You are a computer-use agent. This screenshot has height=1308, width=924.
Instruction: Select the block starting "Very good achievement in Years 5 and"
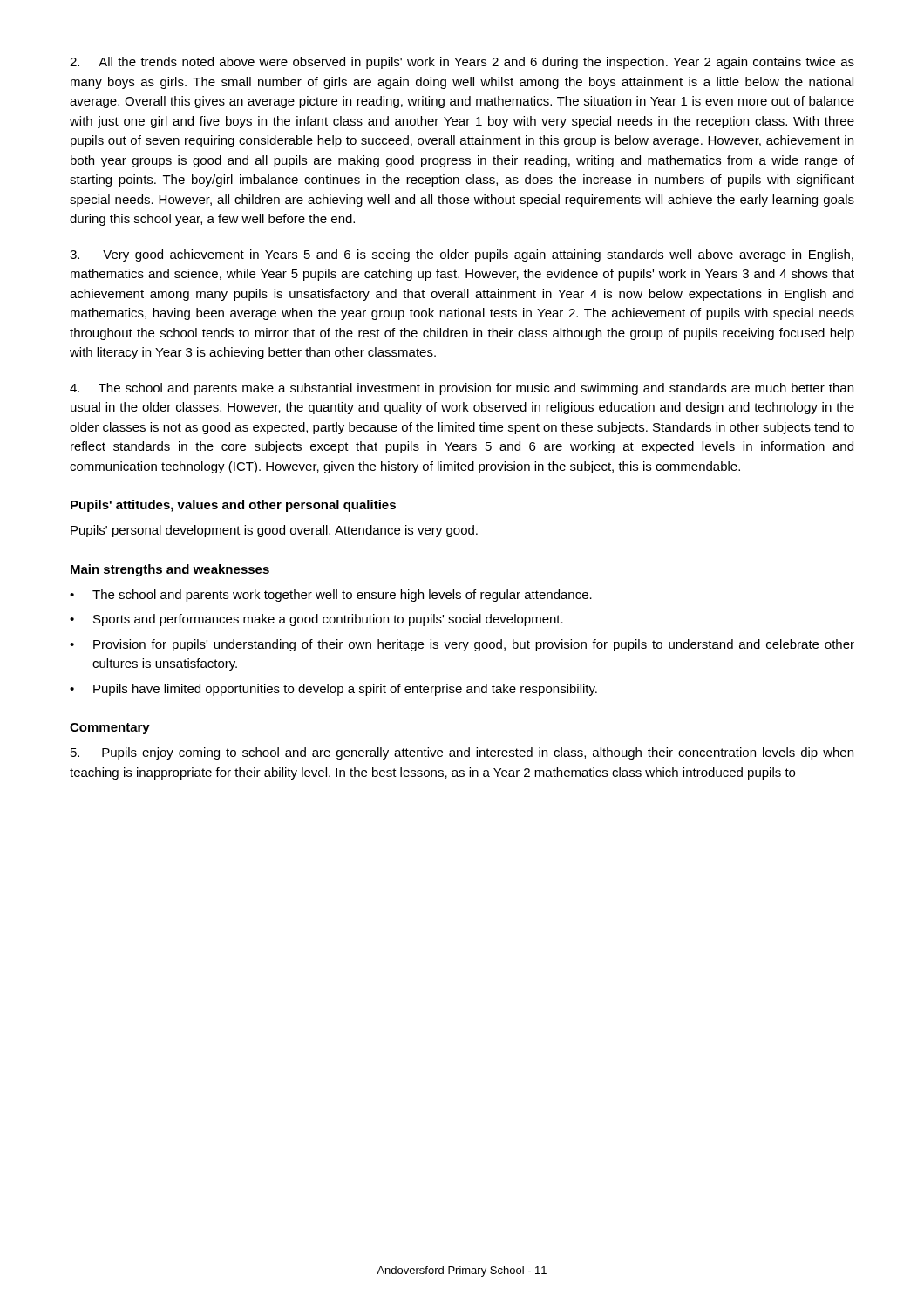coord(462,303)
